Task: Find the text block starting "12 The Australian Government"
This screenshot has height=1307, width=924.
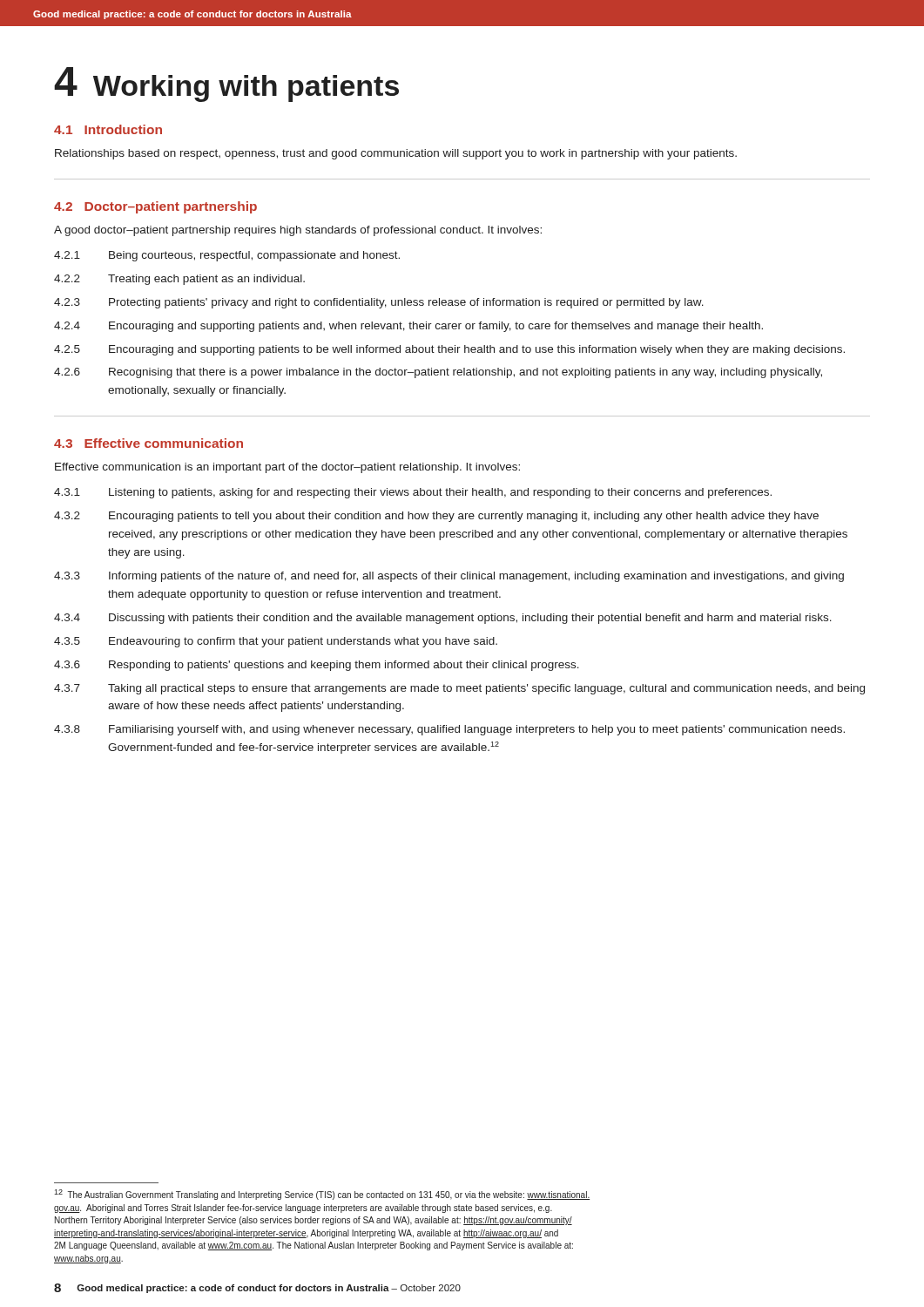Action: (x=462, y=1224)
